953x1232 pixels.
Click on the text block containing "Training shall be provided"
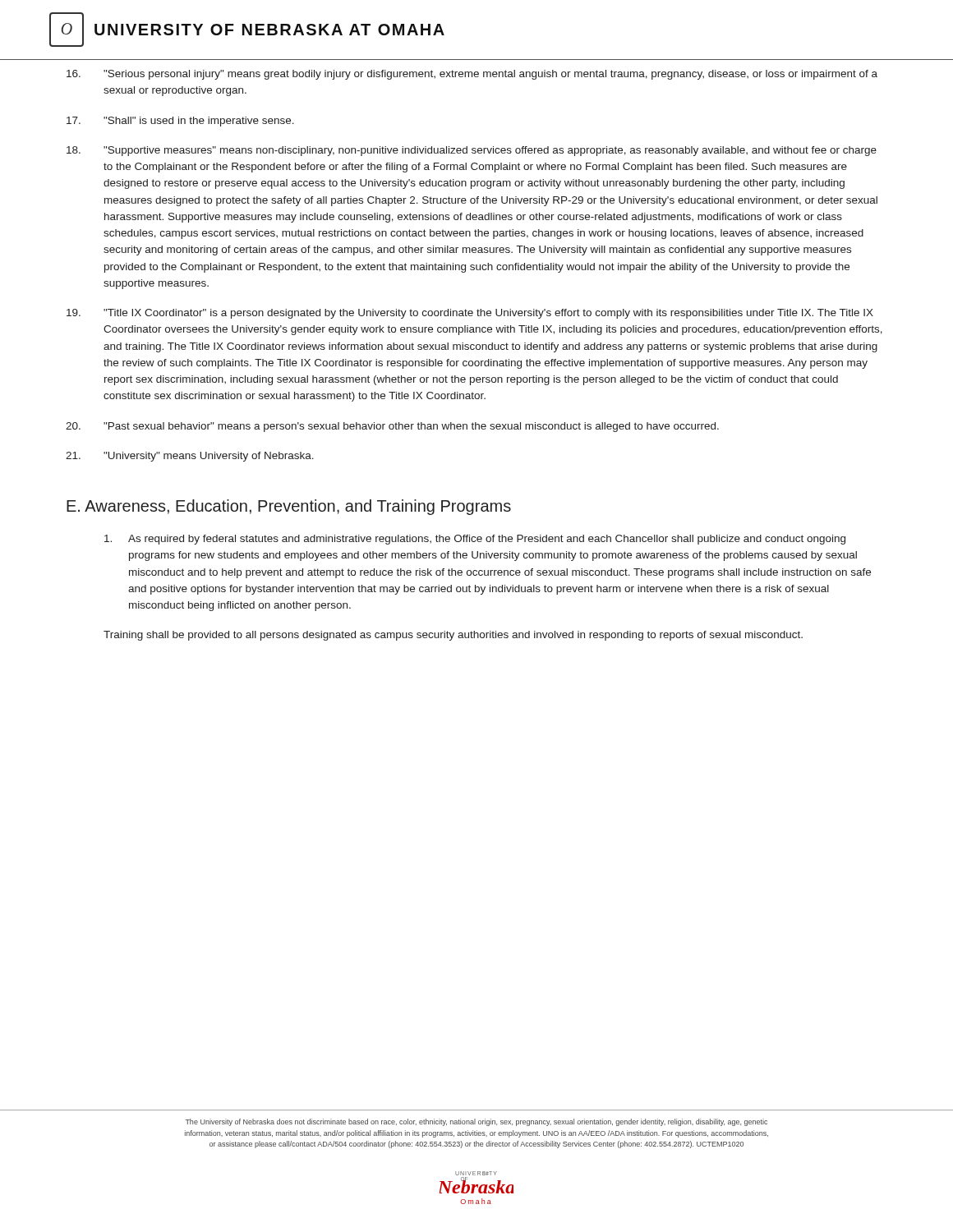pos(453,635)
